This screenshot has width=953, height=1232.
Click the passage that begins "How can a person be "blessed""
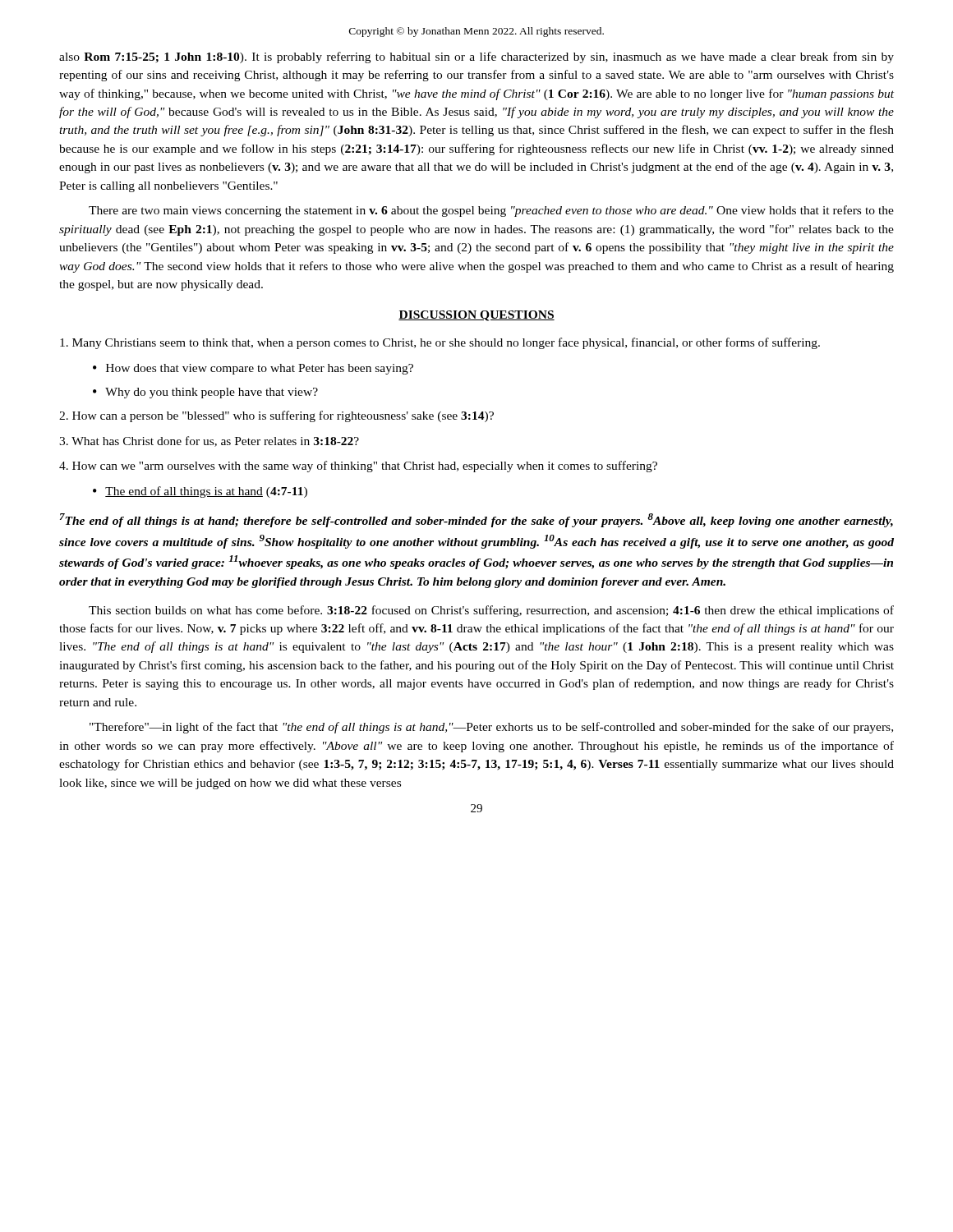coord(277,415)
